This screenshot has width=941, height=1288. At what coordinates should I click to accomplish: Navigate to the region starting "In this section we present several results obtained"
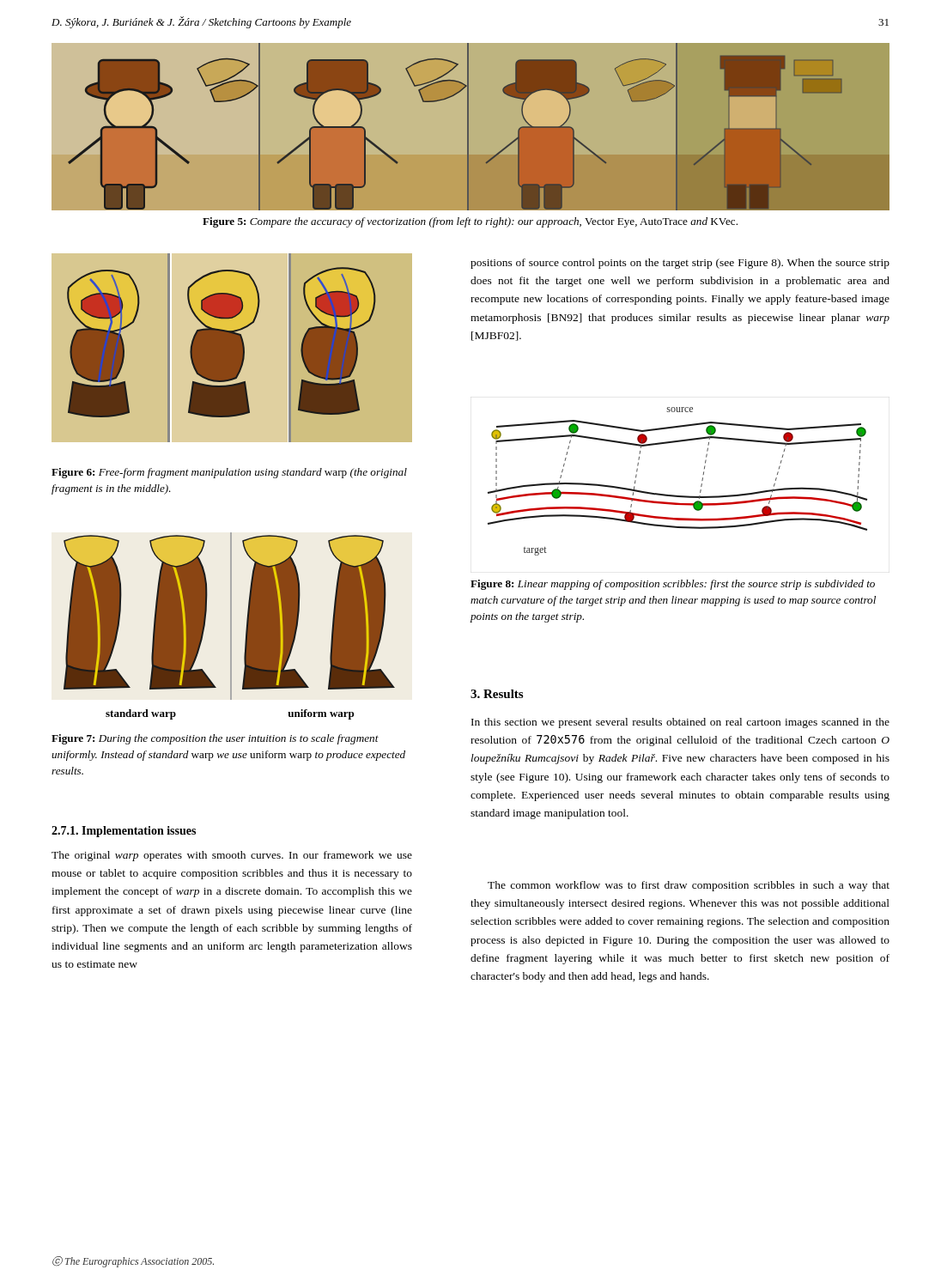(680, 767)
